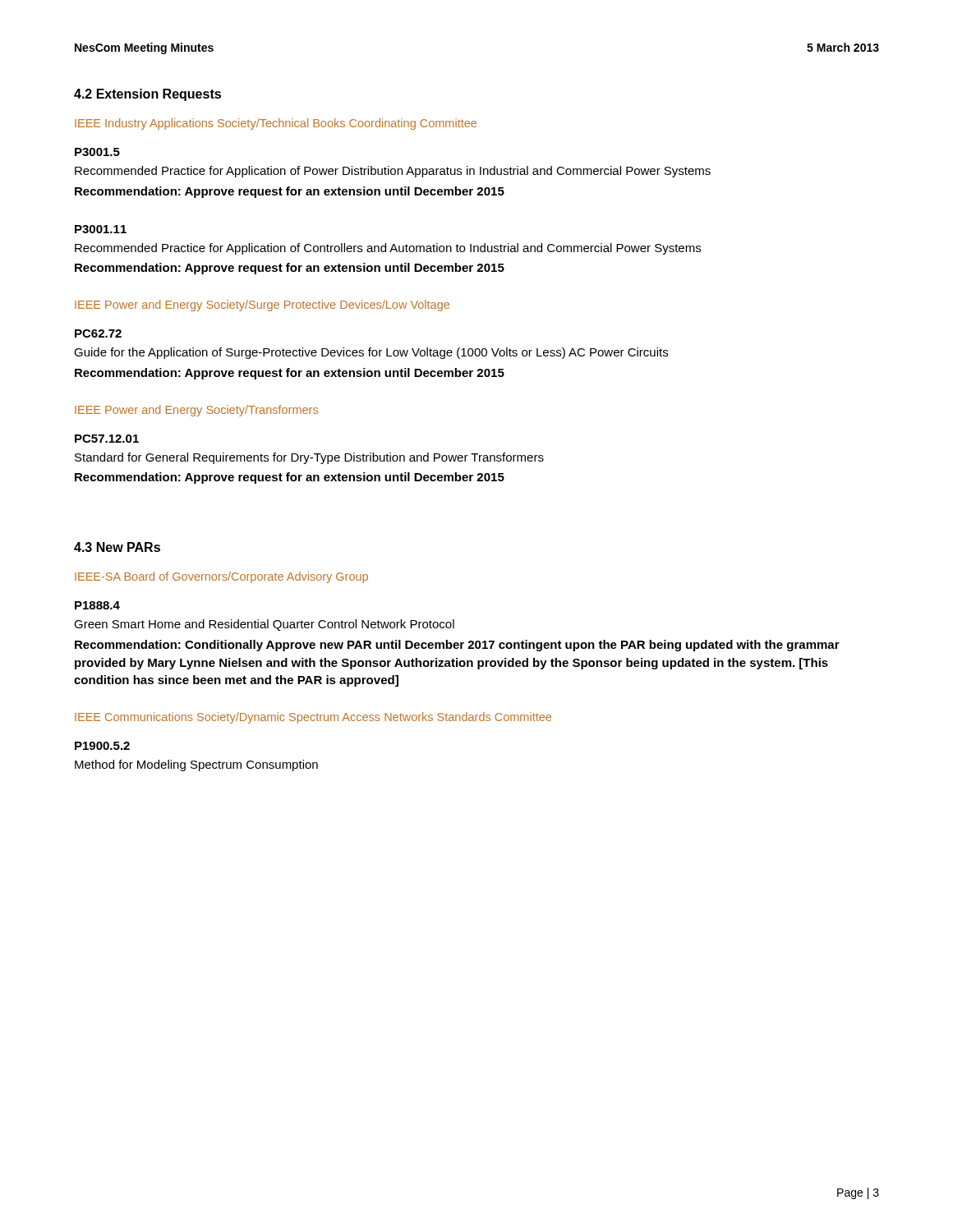Select the text block that reads "Recommendation: Conditionally Approve new PAR until"
Viewport: 953px width, 1232px height.
coord(457,662)
